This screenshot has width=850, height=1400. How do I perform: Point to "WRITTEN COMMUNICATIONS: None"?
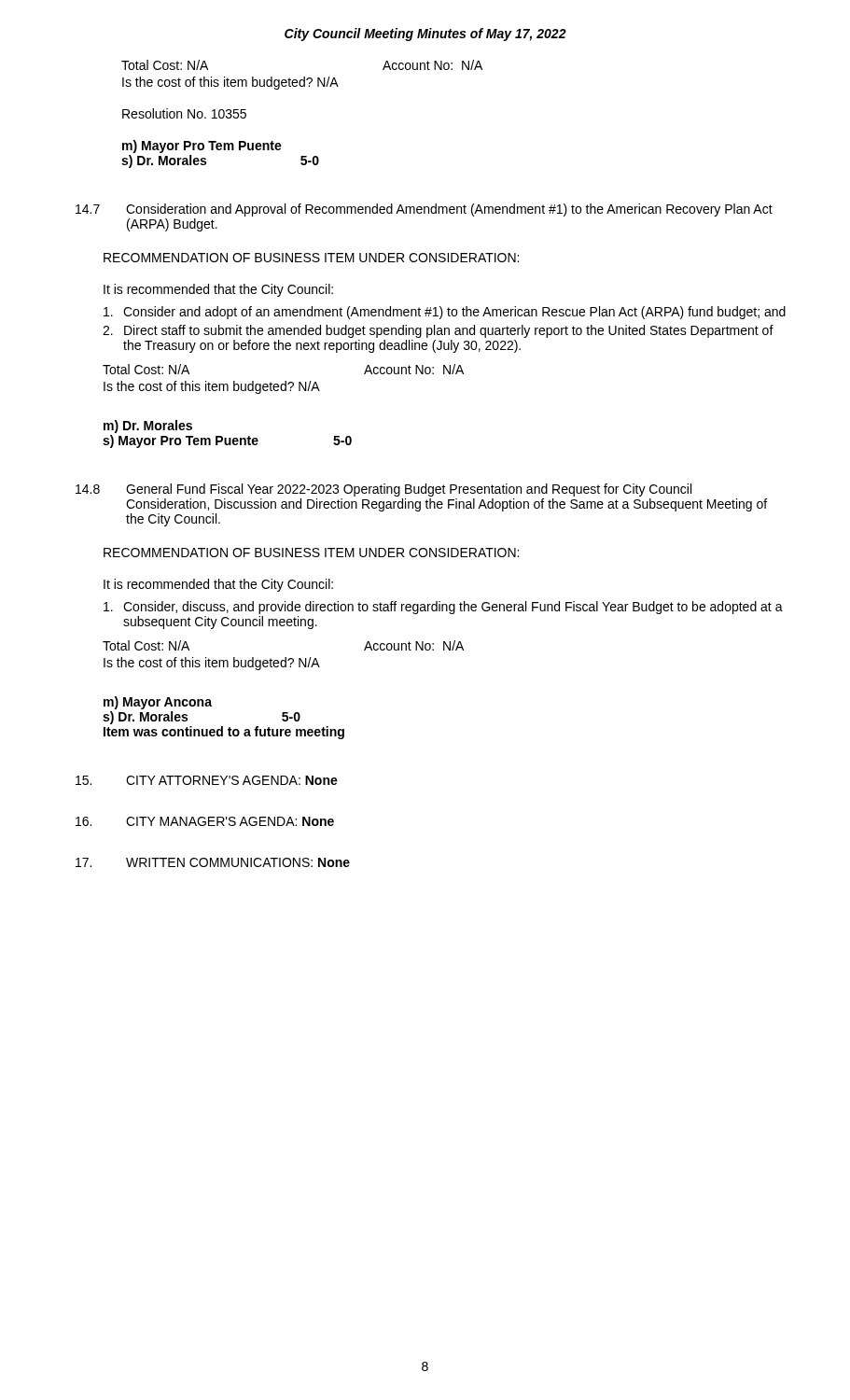[213, 862]
